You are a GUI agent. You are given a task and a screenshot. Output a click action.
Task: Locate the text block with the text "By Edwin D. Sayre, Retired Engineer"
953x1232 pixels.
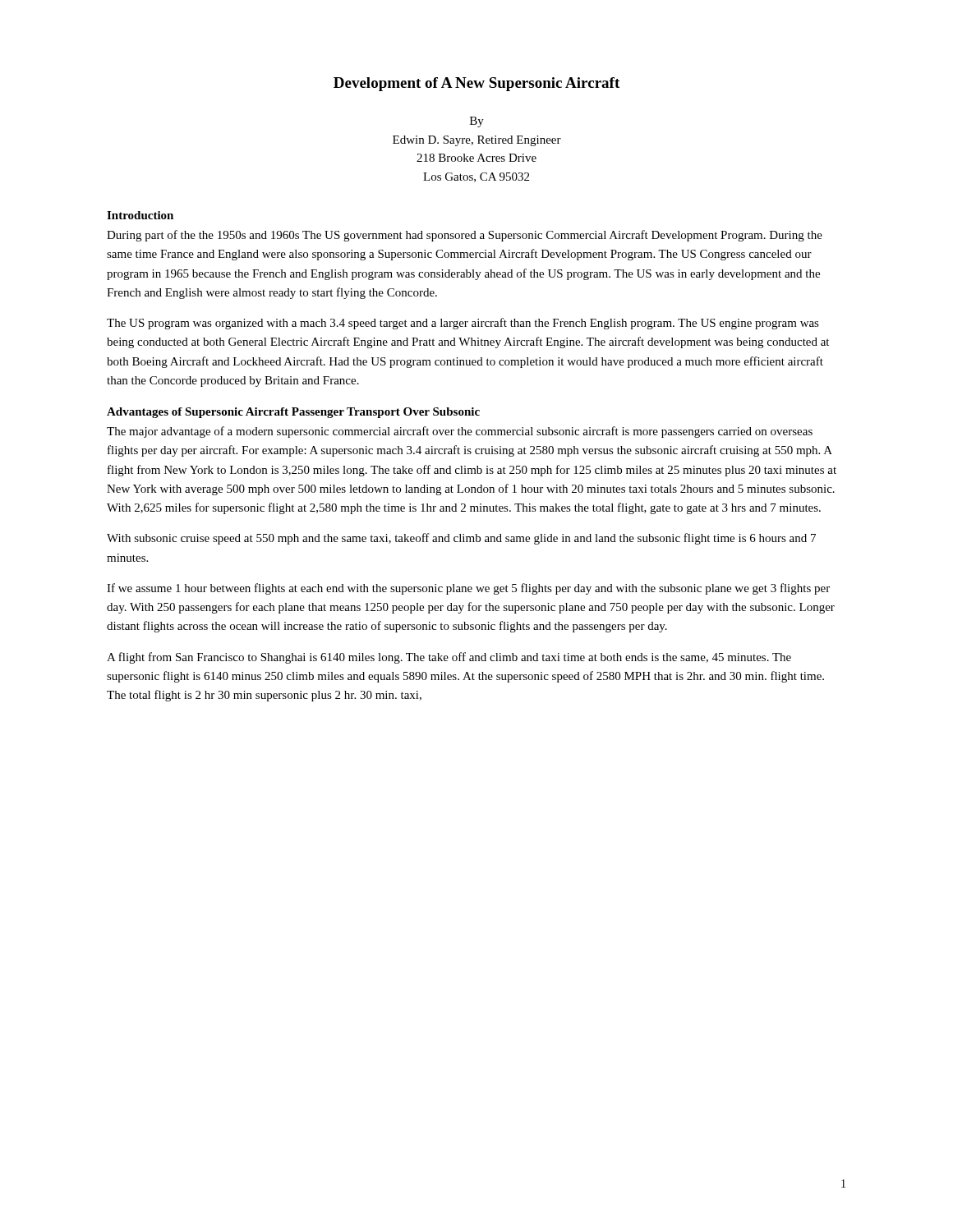(x=476, y=148)
